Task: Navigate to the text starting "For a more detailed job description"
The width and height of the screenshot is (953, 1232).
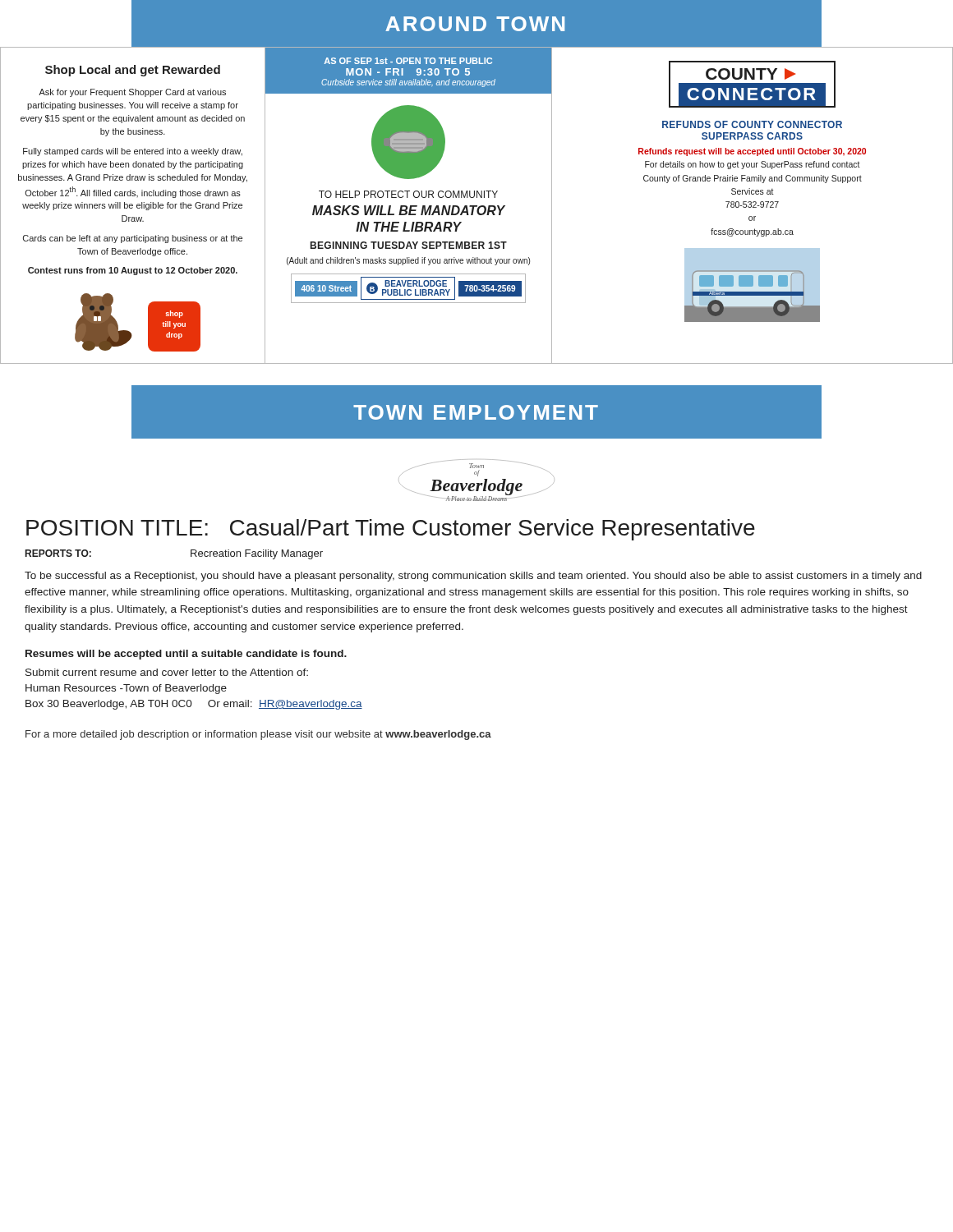Action: (x=258, y=734)
